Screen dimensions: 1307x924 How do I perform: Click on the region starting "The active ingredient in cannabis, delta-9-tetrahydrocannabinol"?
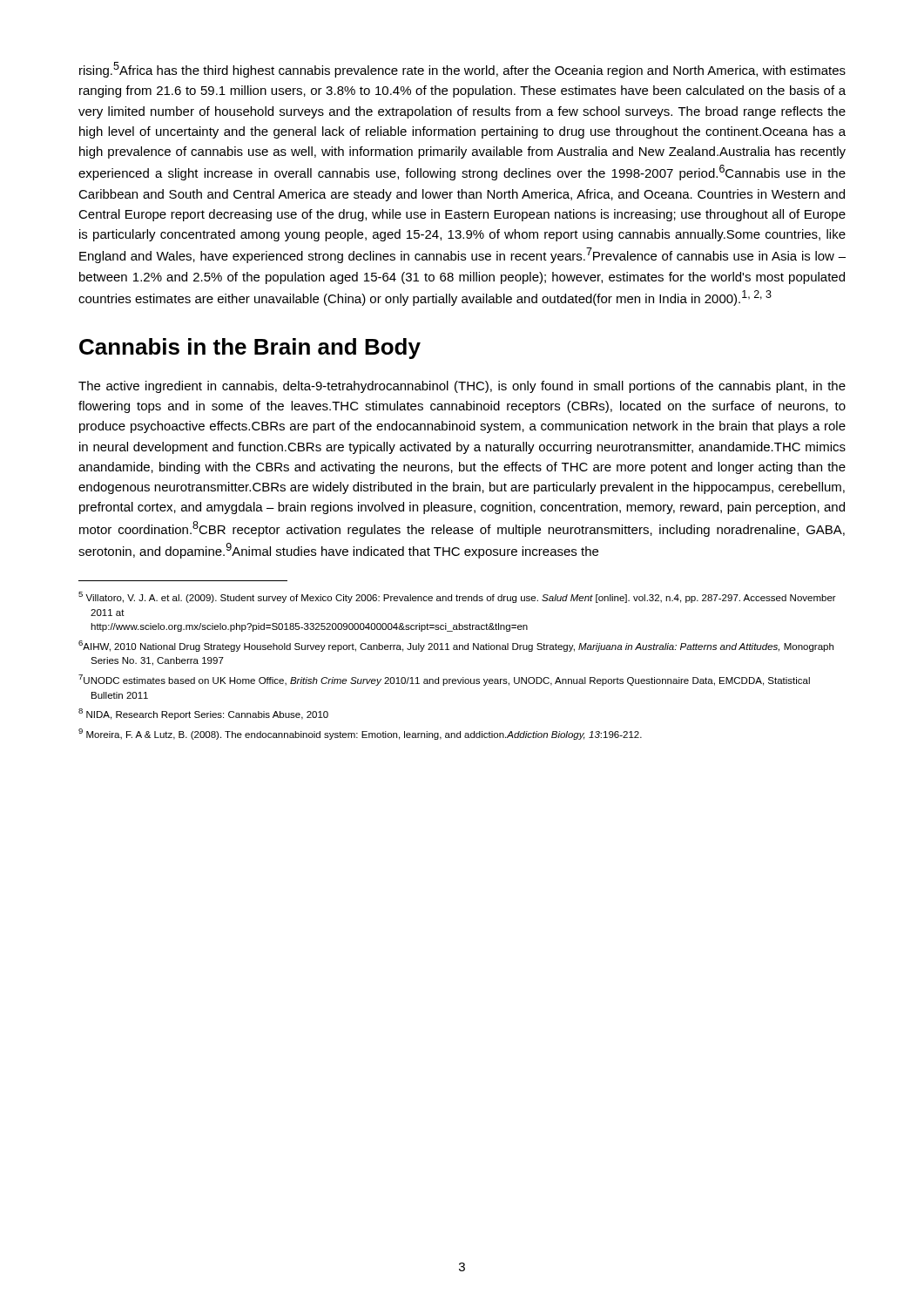462,468
